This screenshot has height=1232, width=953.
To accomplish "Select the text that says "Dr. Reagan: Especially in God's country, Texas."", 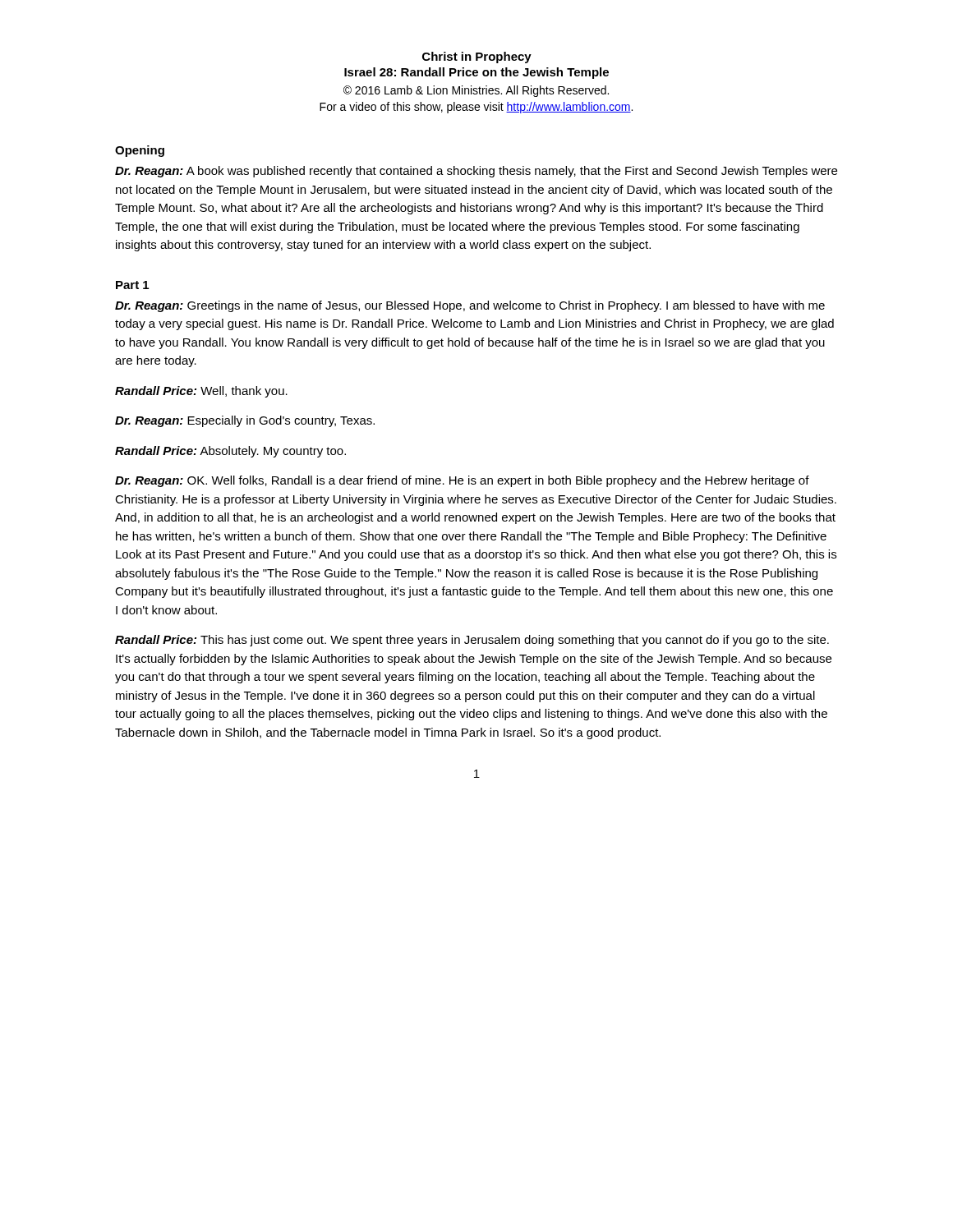I will [x=245, y=421].
